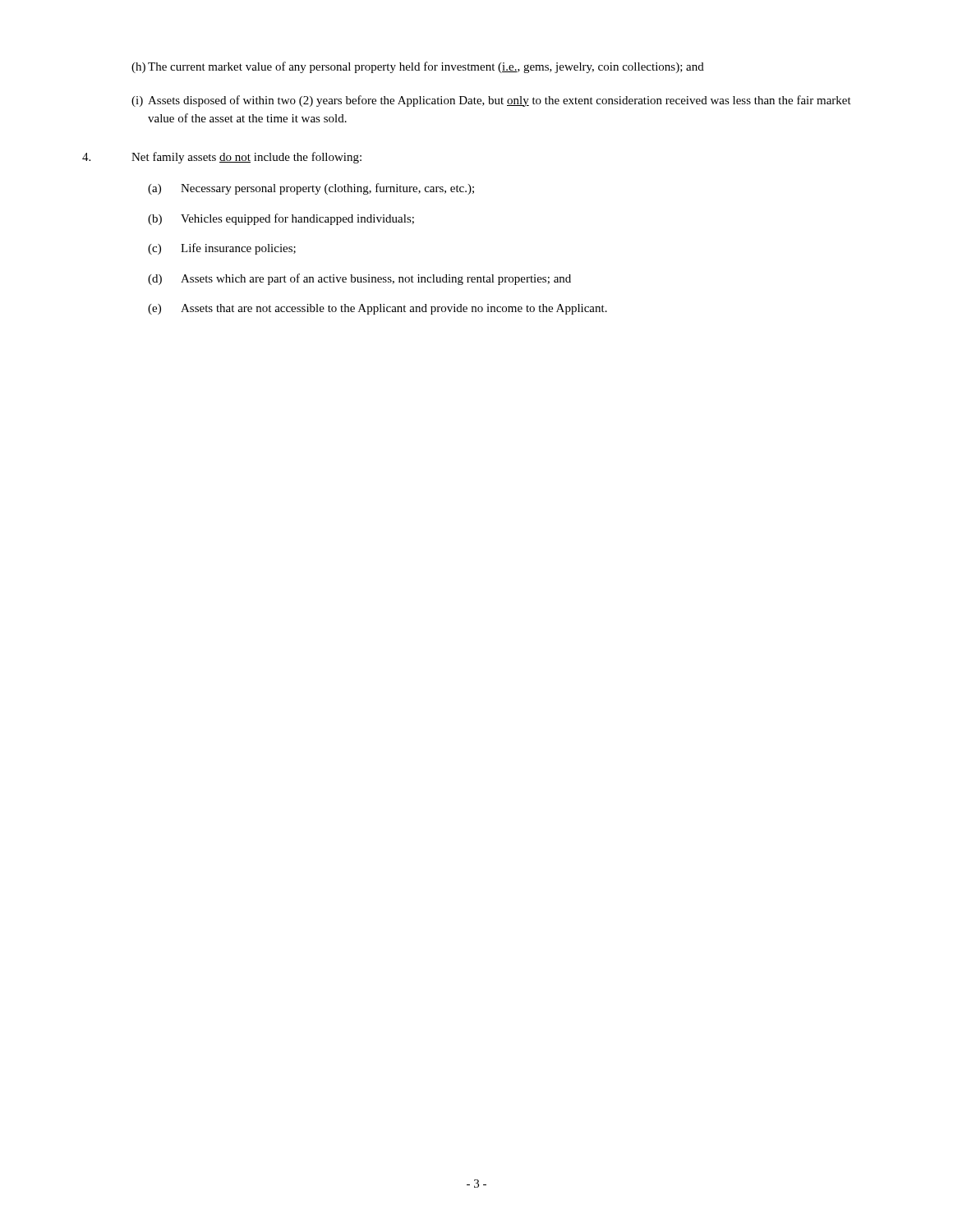This screenshot has width=953, height=1232.
Task: Locate the passage starting "(d) Assets which are part of"
Action: [x=476, y=278]
